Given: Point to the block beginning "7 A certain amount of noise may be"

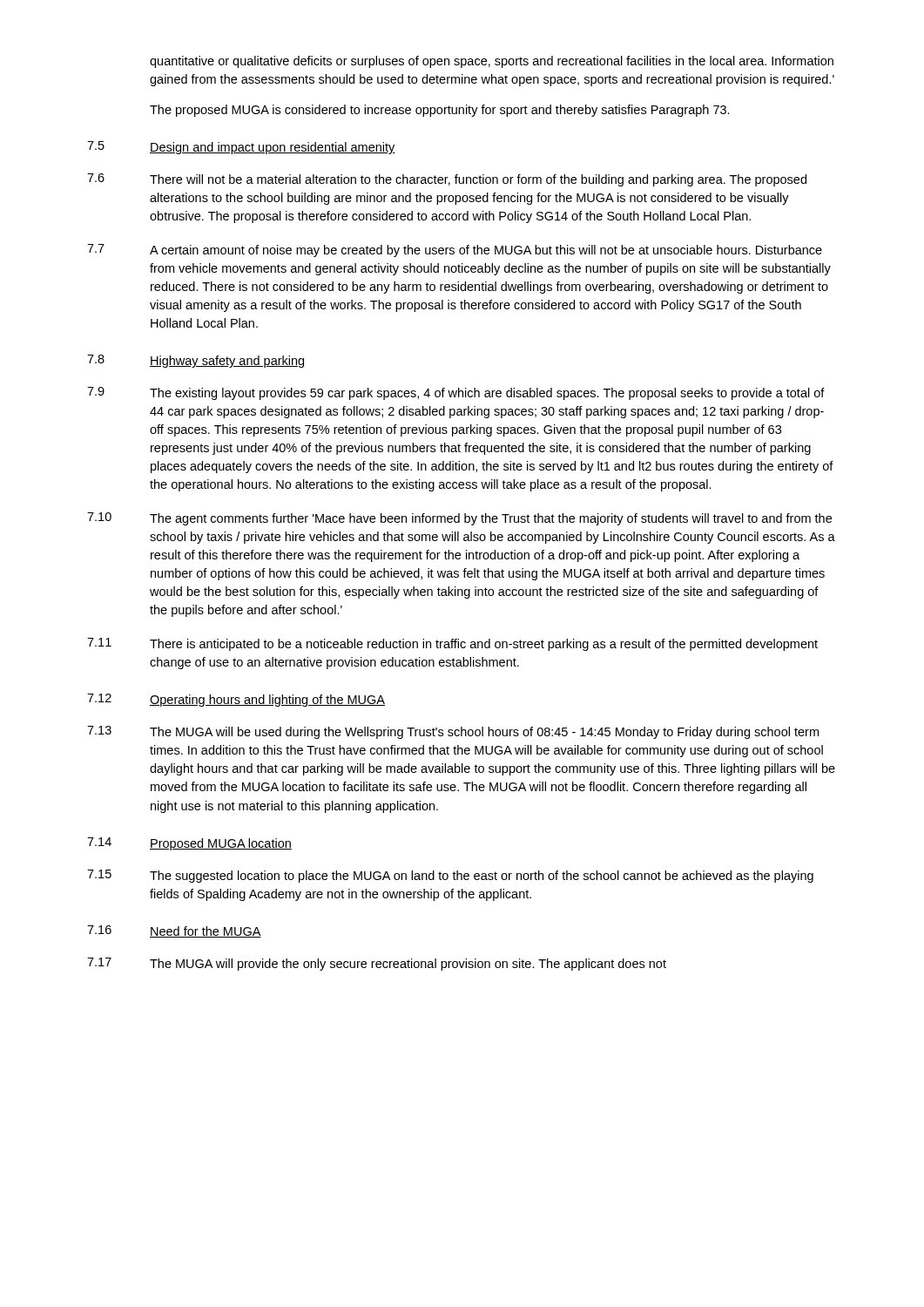Looking at the screenshot, I should click(x=462, y=287).
